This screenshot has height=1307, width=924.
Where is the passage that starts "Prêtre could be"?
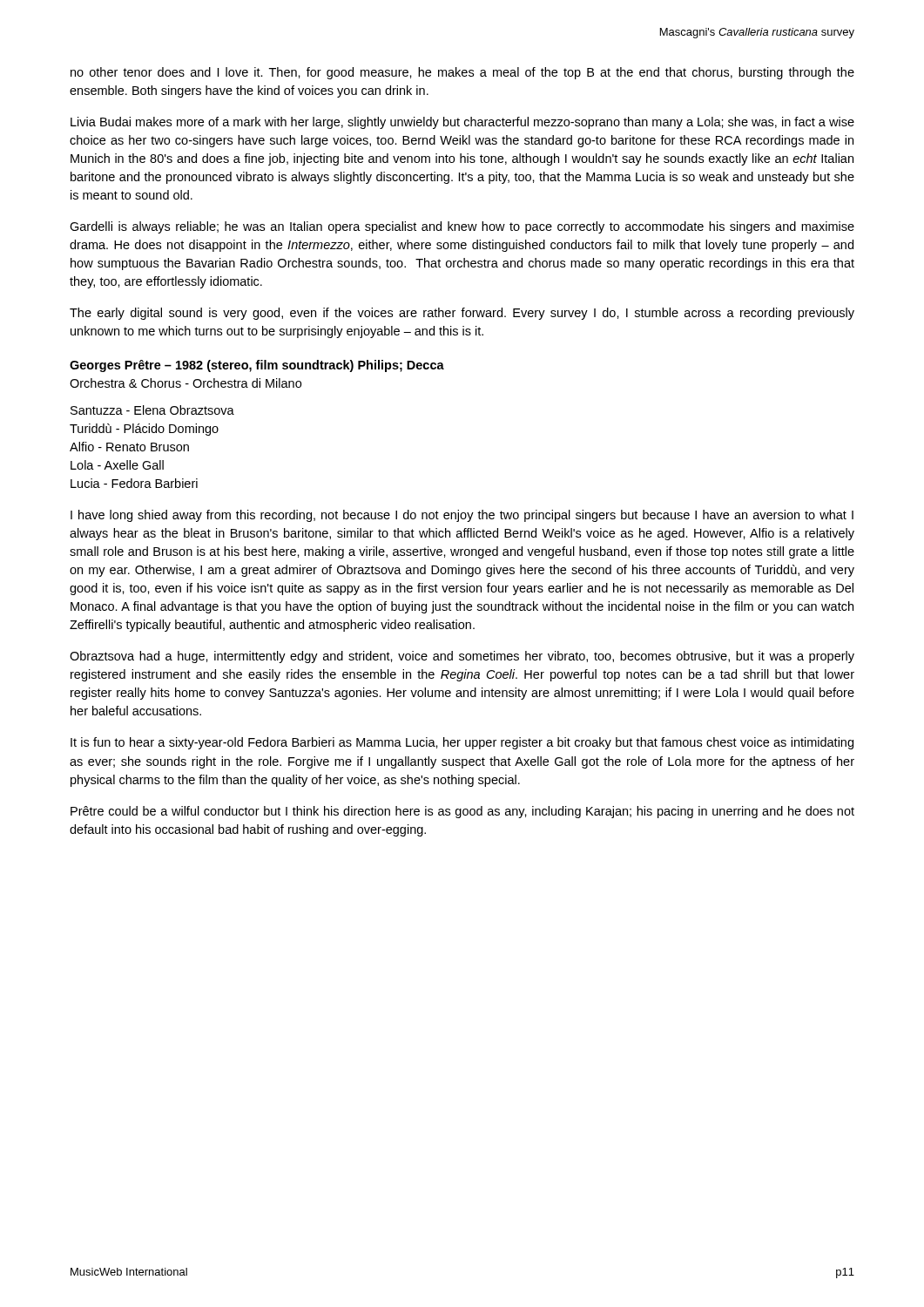[x=462, y=820]
